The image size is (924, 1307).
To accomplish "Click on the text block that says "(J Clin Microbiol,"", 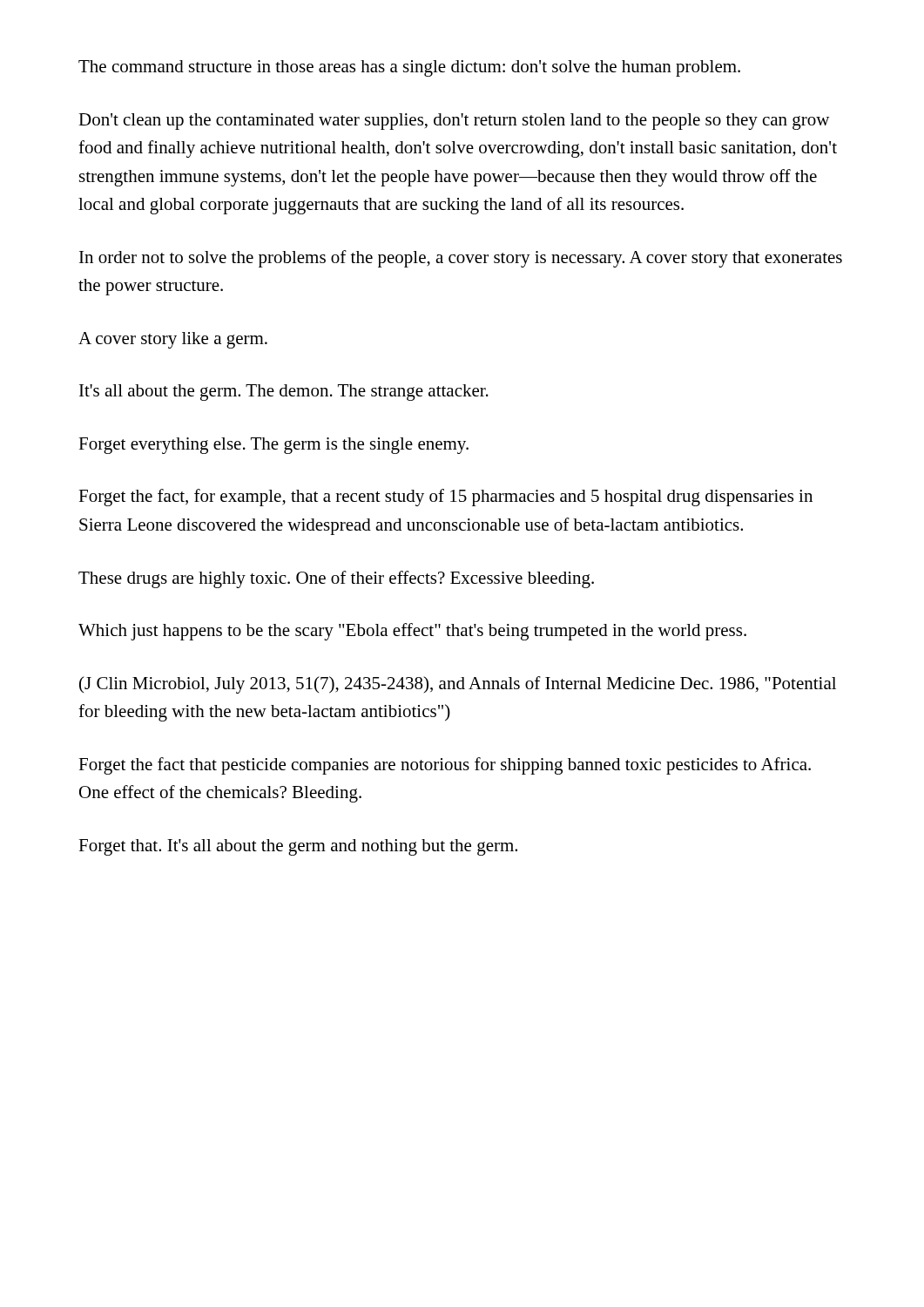I will pos(457,697).
